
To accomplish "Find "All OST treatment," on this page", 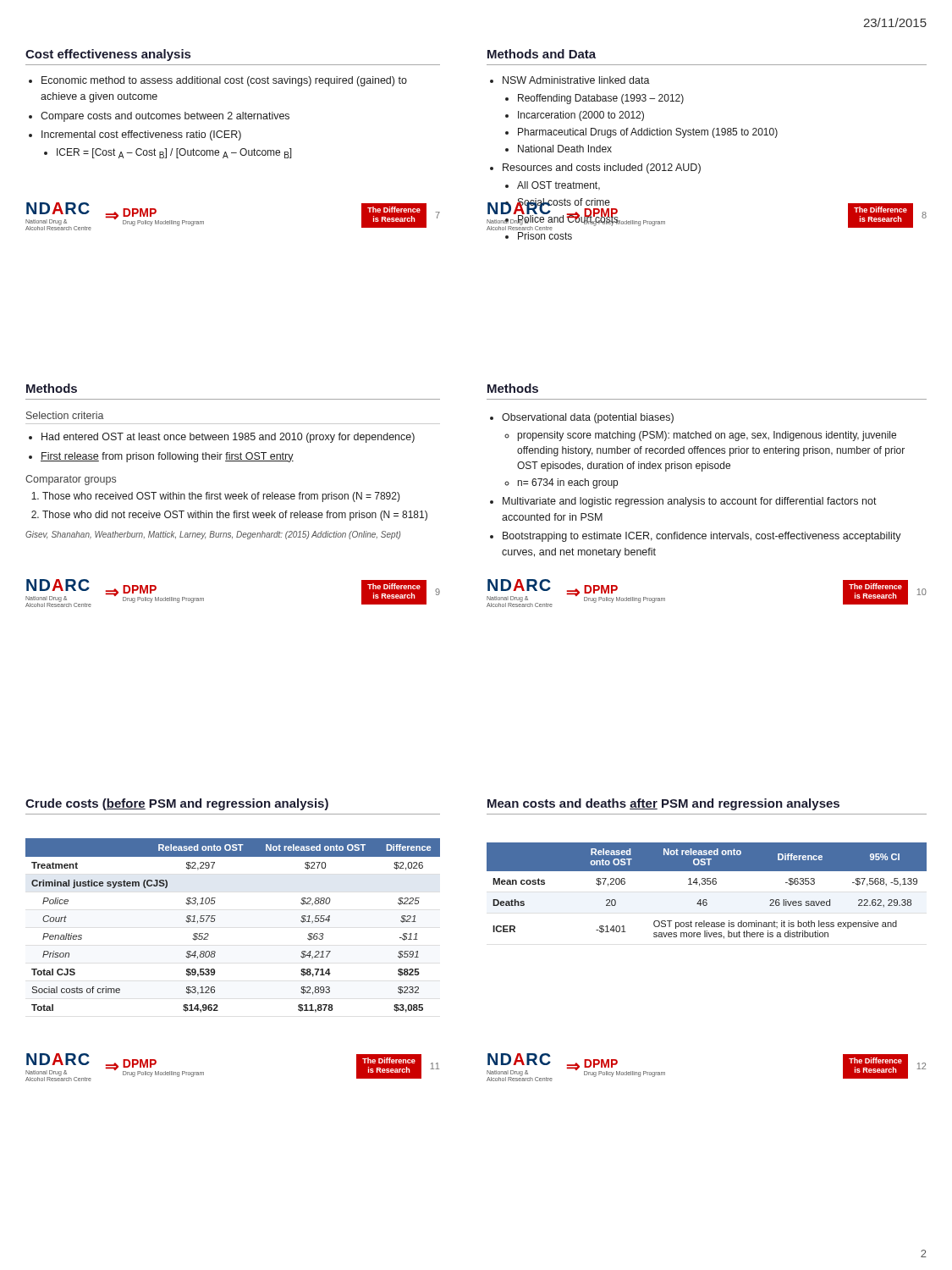I will point(559,185).
